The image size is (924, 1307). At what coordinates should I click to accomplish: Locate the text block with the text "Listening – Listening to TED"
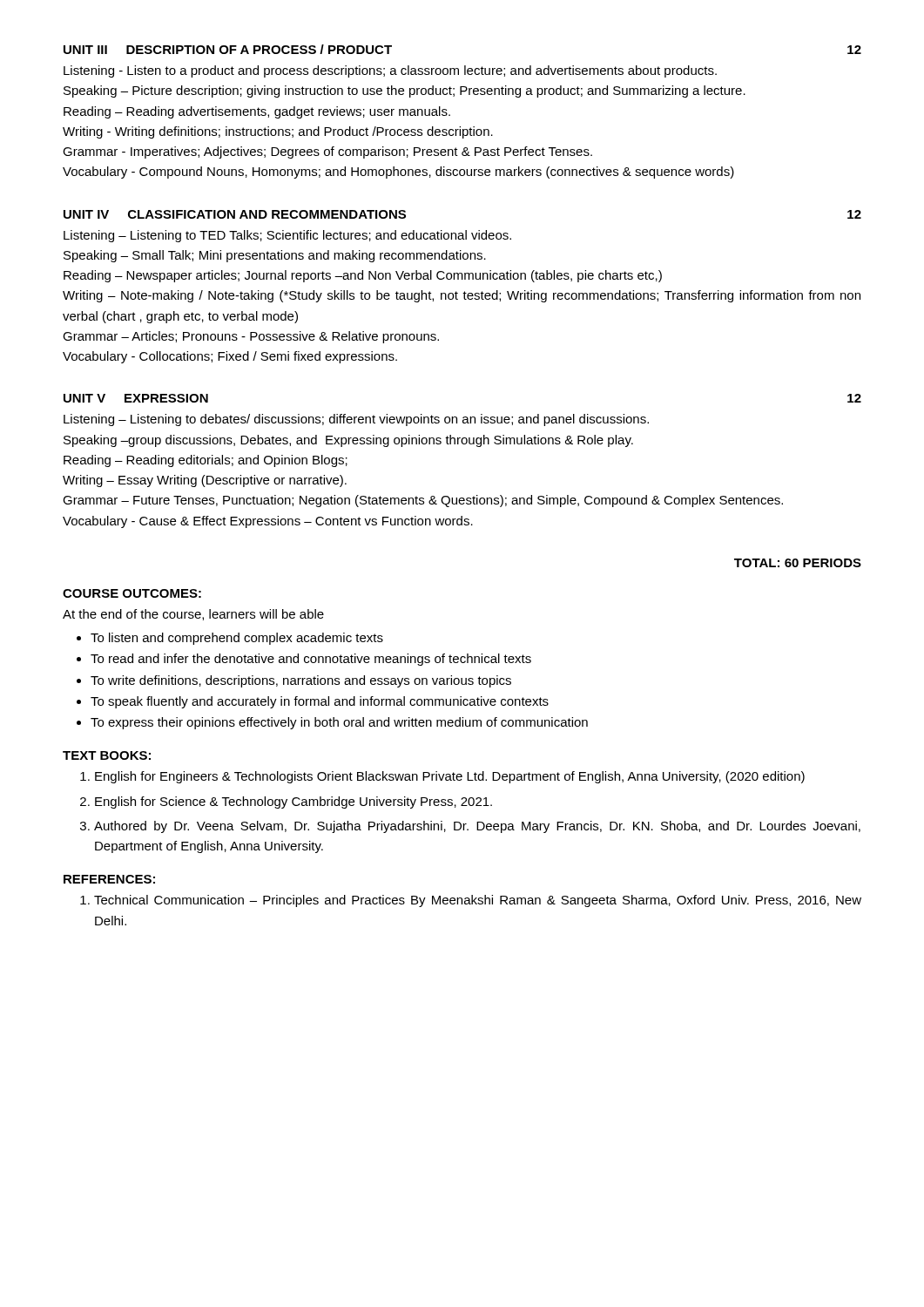(462, 295)
